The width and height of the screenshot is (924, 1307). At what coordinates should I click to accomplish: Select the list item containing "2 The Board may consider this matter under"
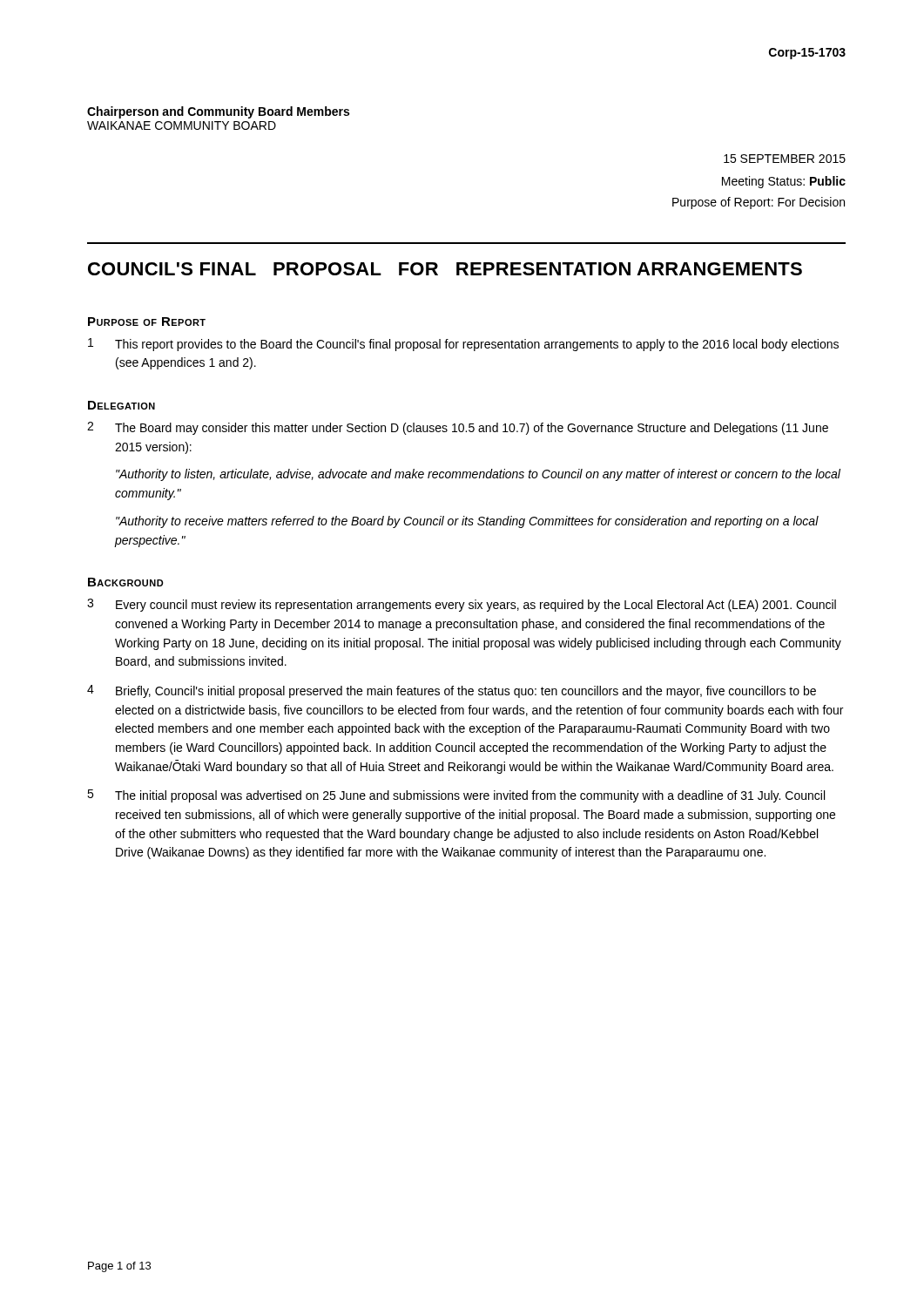[466, 438]
